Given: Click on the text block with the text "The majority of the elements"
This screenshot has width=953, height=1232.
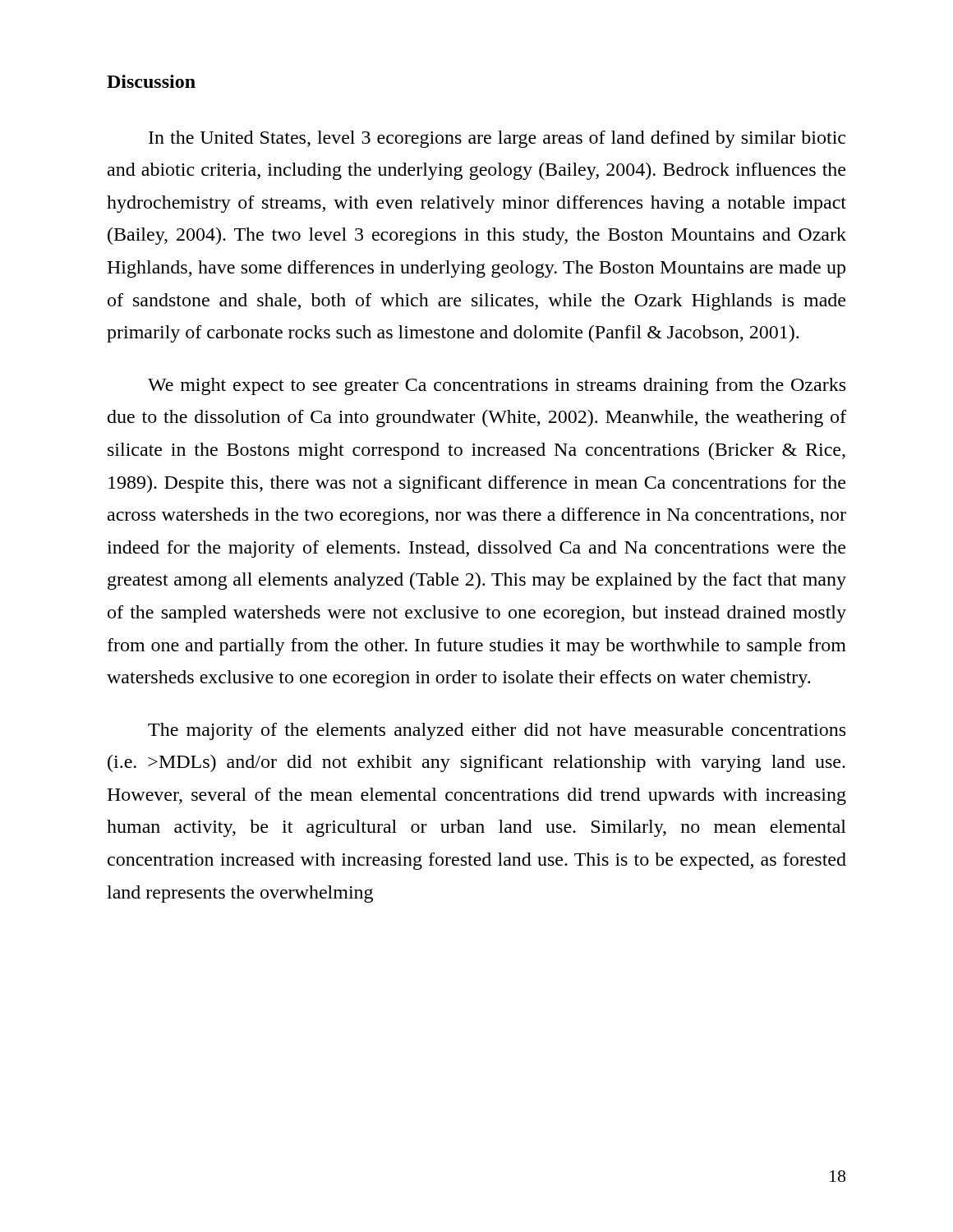Looking at the screenshot, I should (476, 810).
